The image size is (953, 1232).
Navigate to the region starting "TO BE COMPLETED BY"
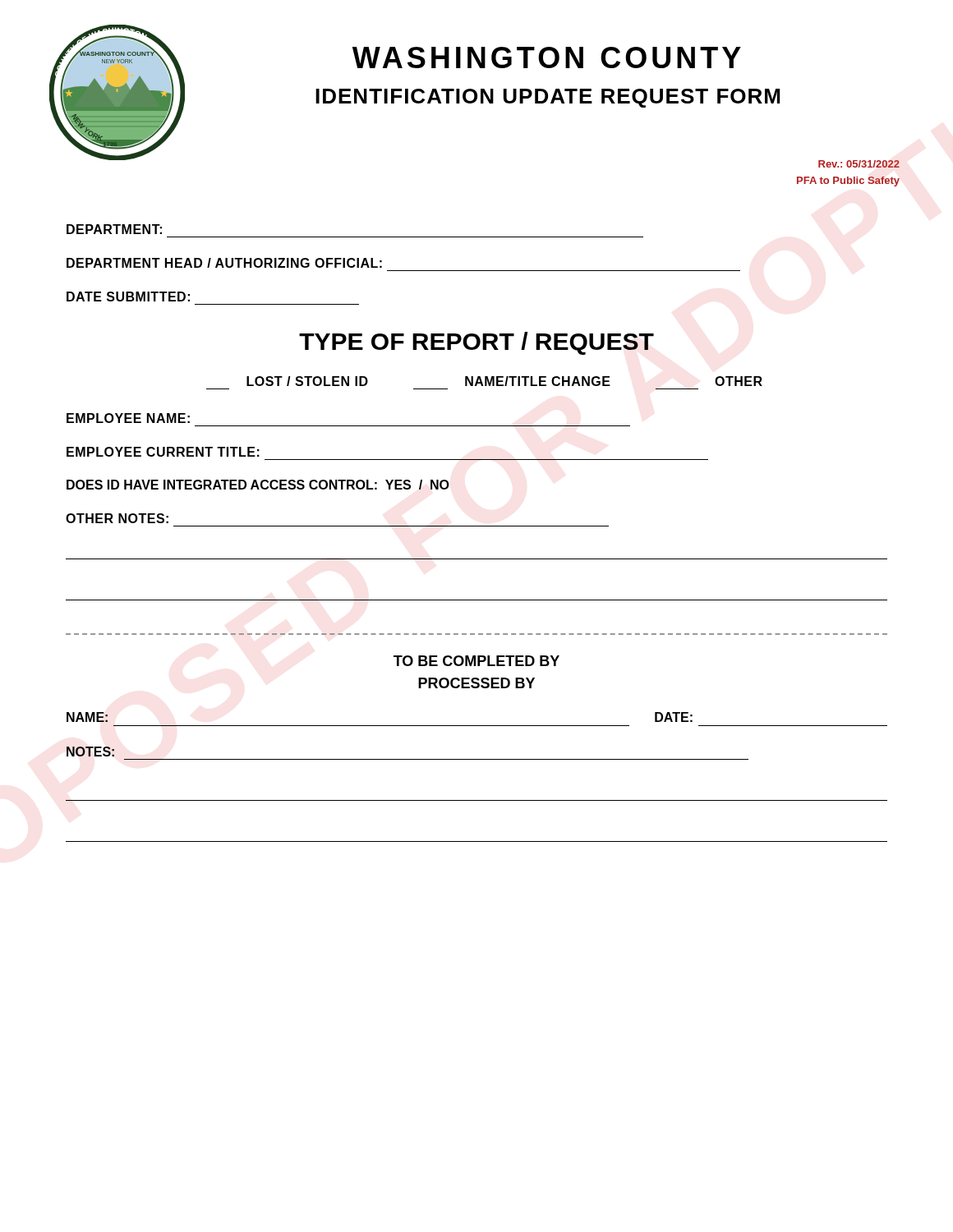476,661
